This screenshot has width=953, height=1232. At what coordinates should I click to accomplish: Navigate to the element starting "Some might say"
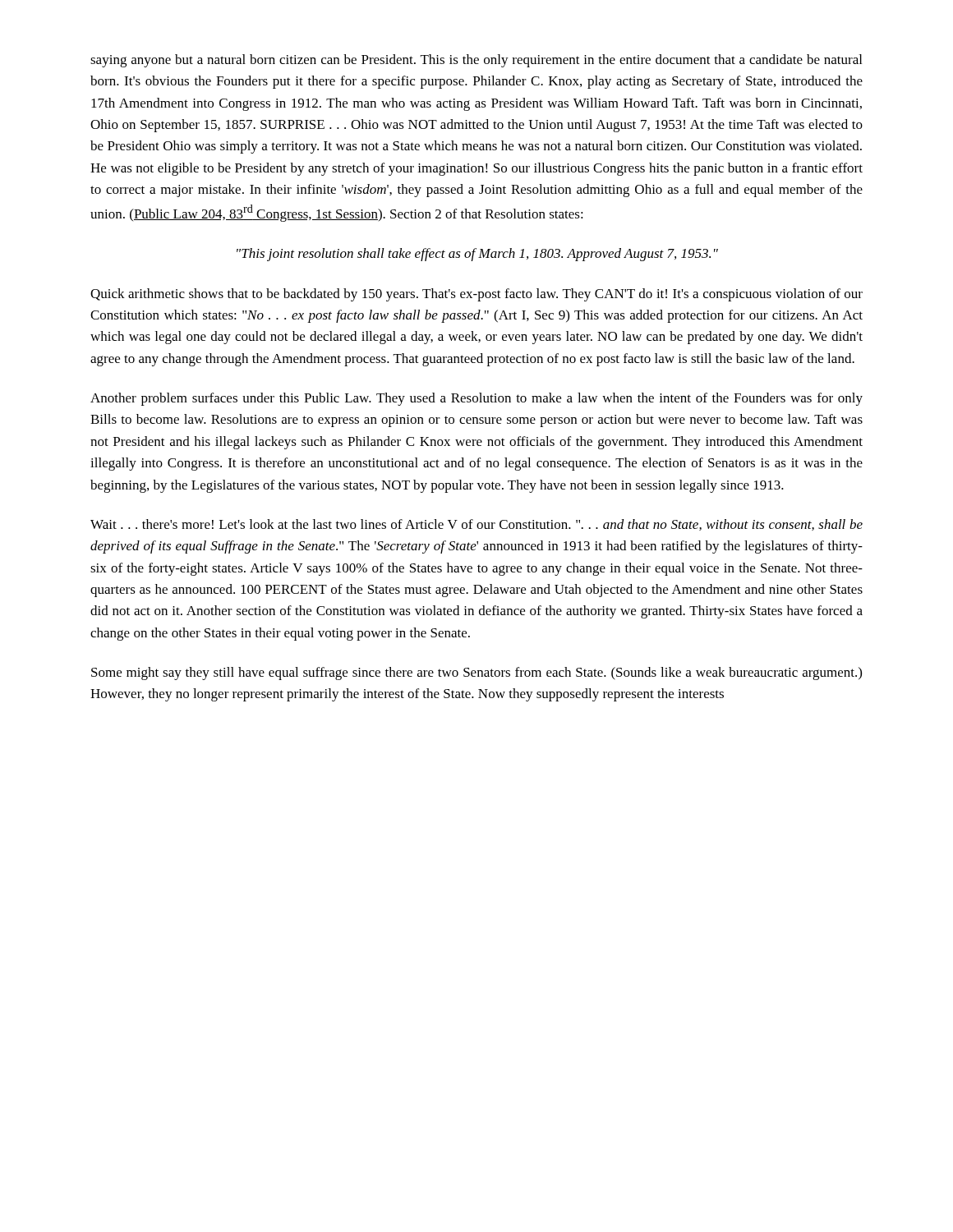click(x=476, y=683)
